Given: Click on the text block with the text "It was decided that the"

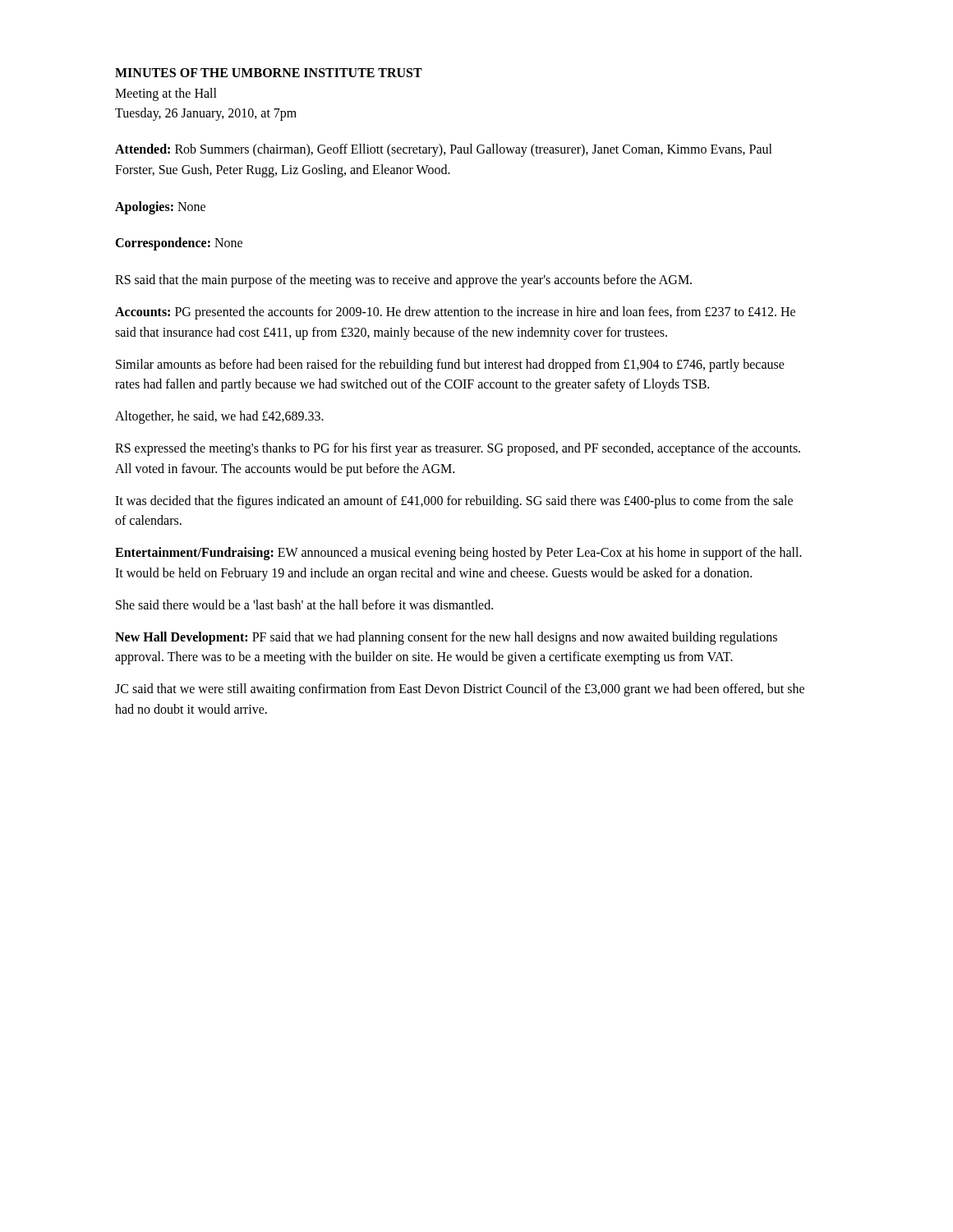Looking at the screenshot, I should pyautogui.click(x=454, y=510).
